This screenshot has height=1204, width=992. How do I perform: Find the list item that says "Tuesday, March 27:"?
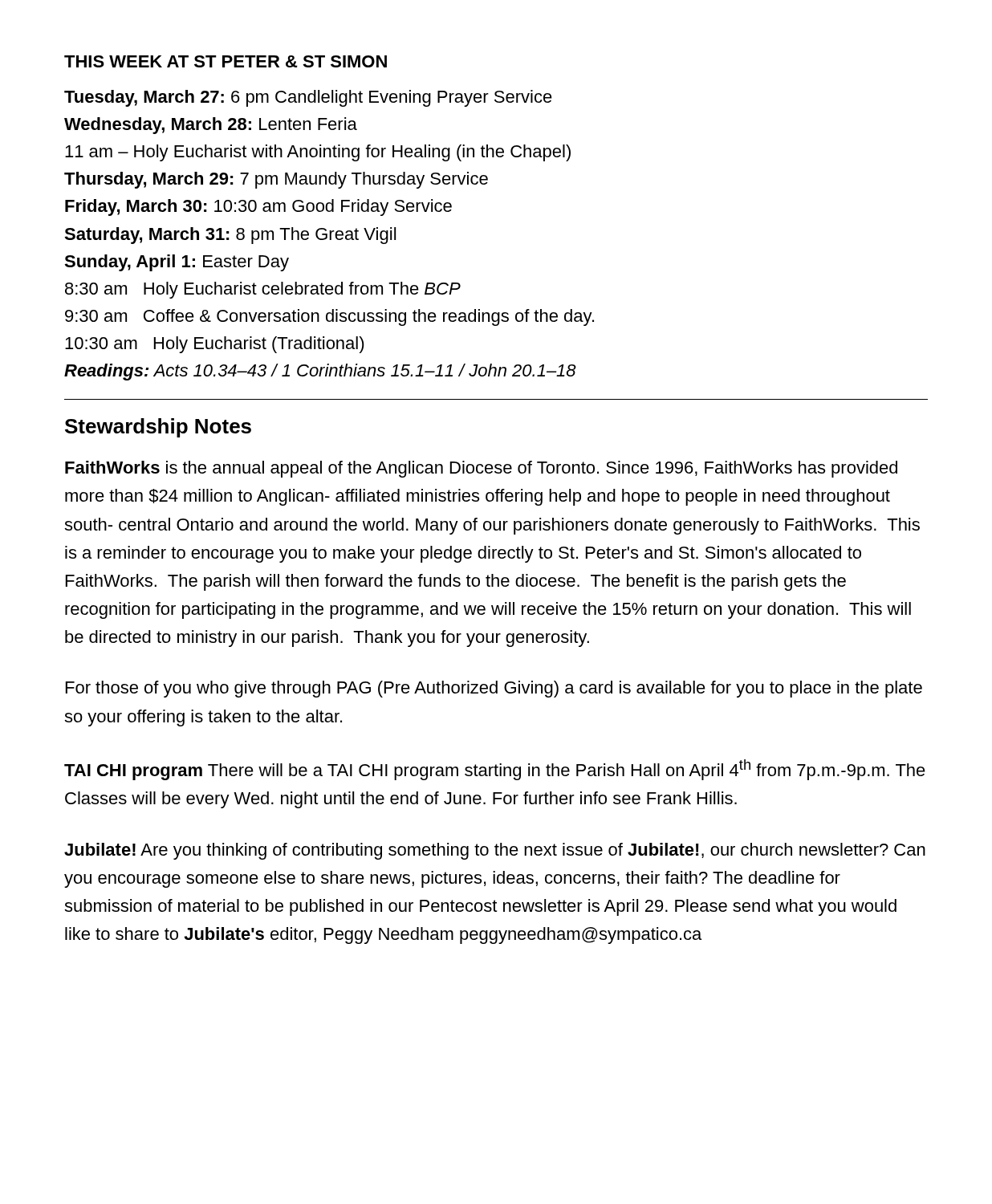(x=496, y=97)
